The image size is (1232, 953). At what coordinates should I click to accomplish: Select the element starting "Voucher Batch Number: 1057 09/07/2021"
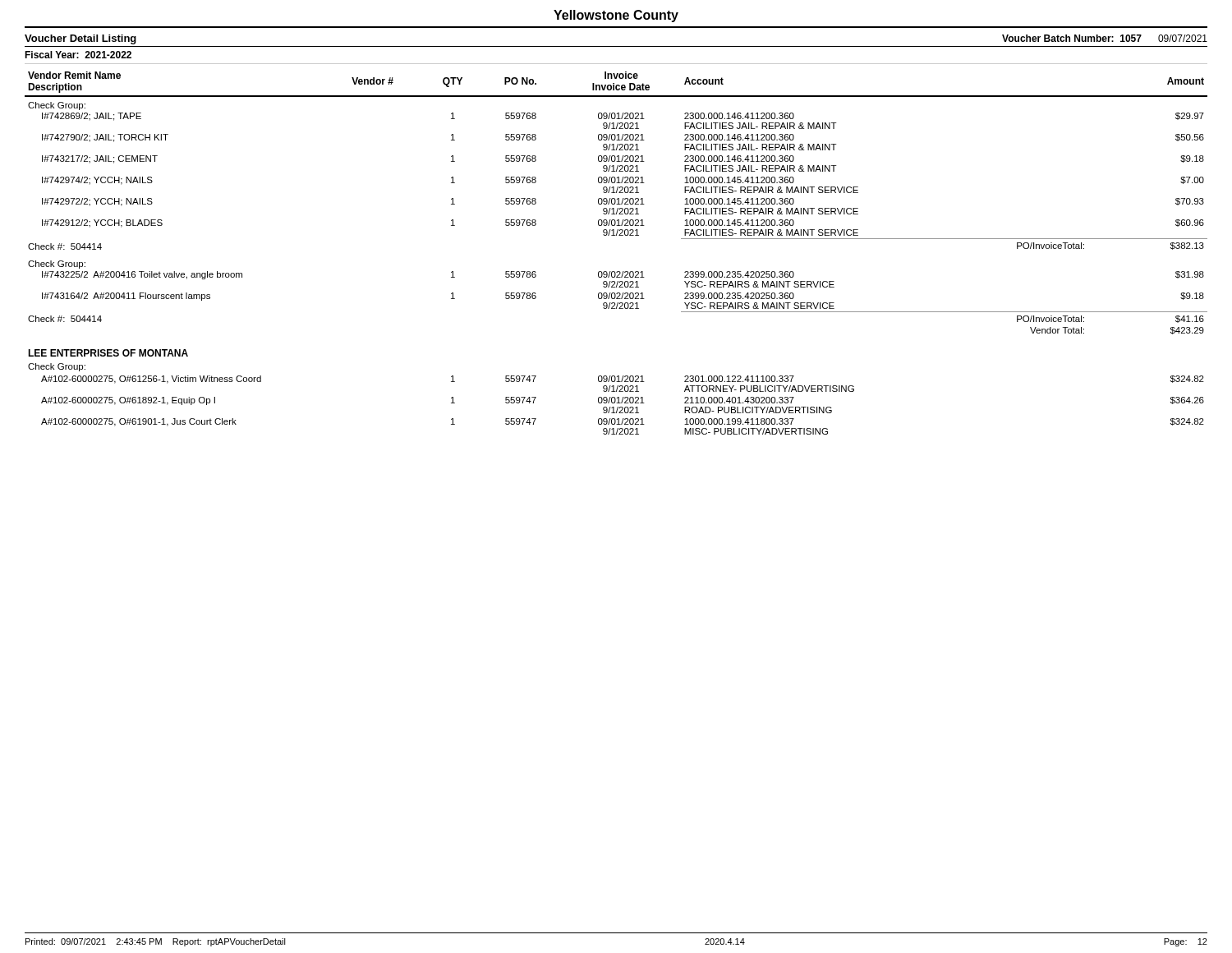[x=1105, y=38]
